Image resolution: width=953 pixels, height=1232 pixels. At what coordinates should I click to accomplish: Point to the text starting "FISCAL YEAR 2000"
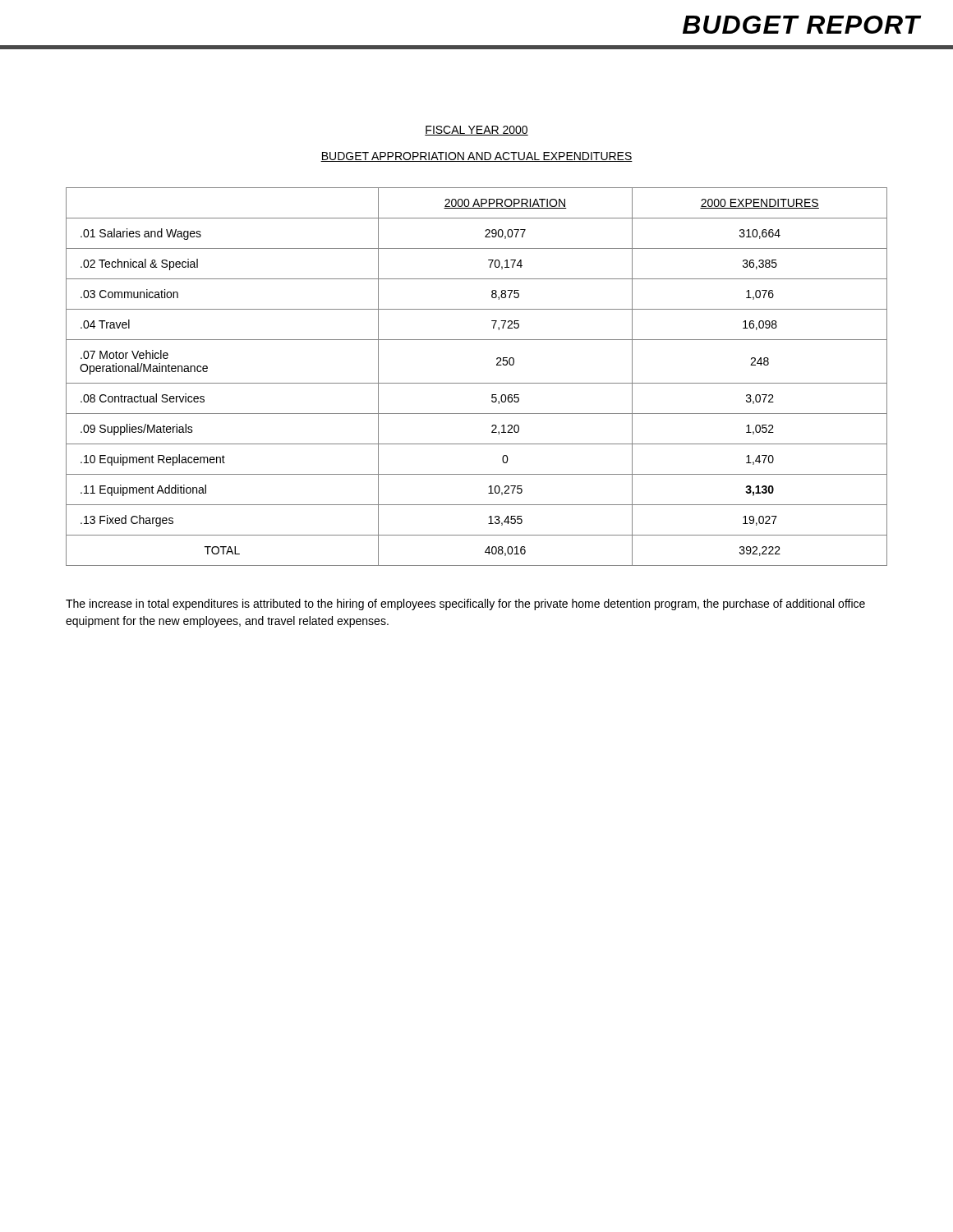pos(476,130)
